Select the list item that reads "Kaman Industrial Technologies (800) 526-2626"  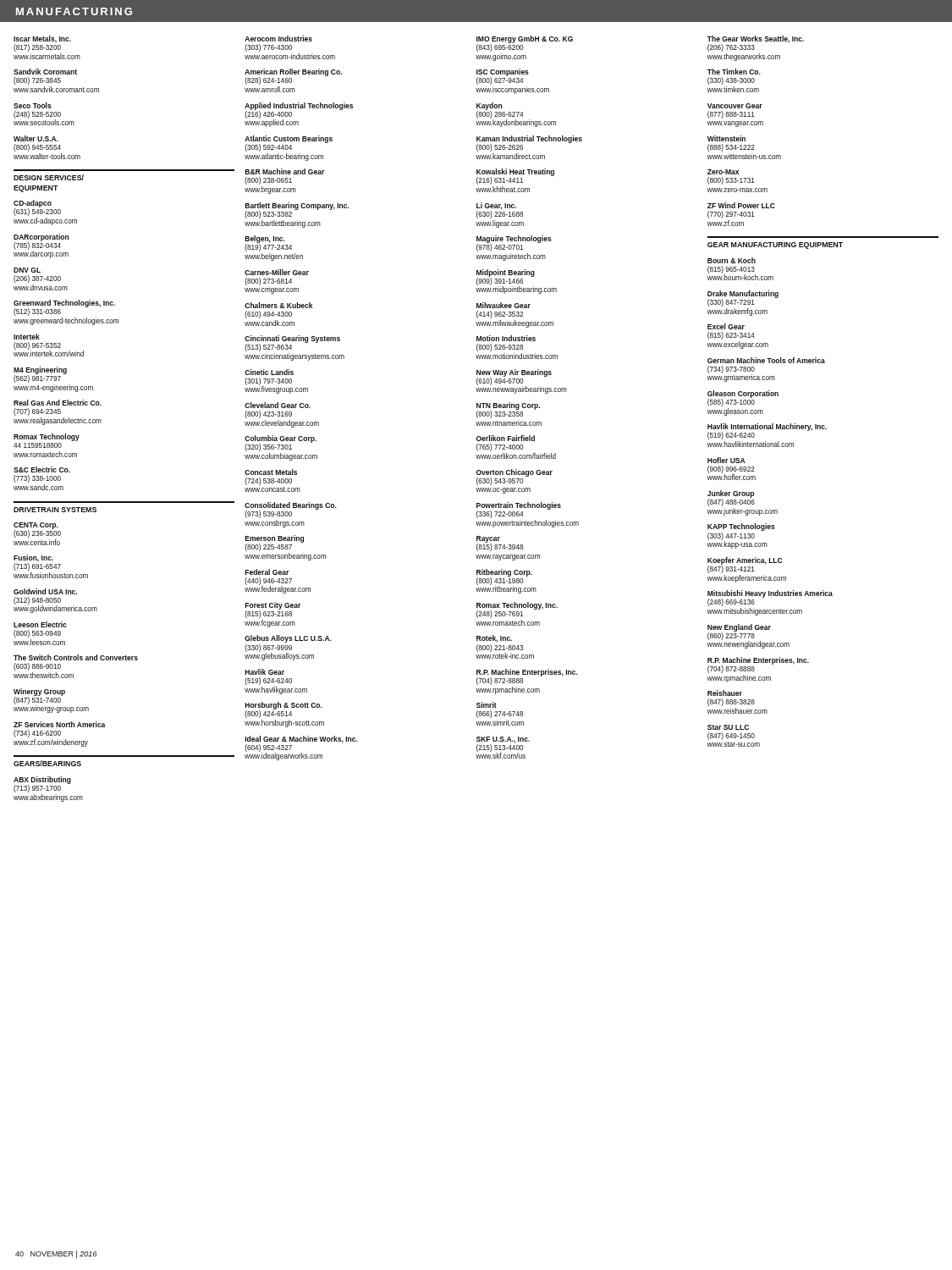(x=587, y=148)
